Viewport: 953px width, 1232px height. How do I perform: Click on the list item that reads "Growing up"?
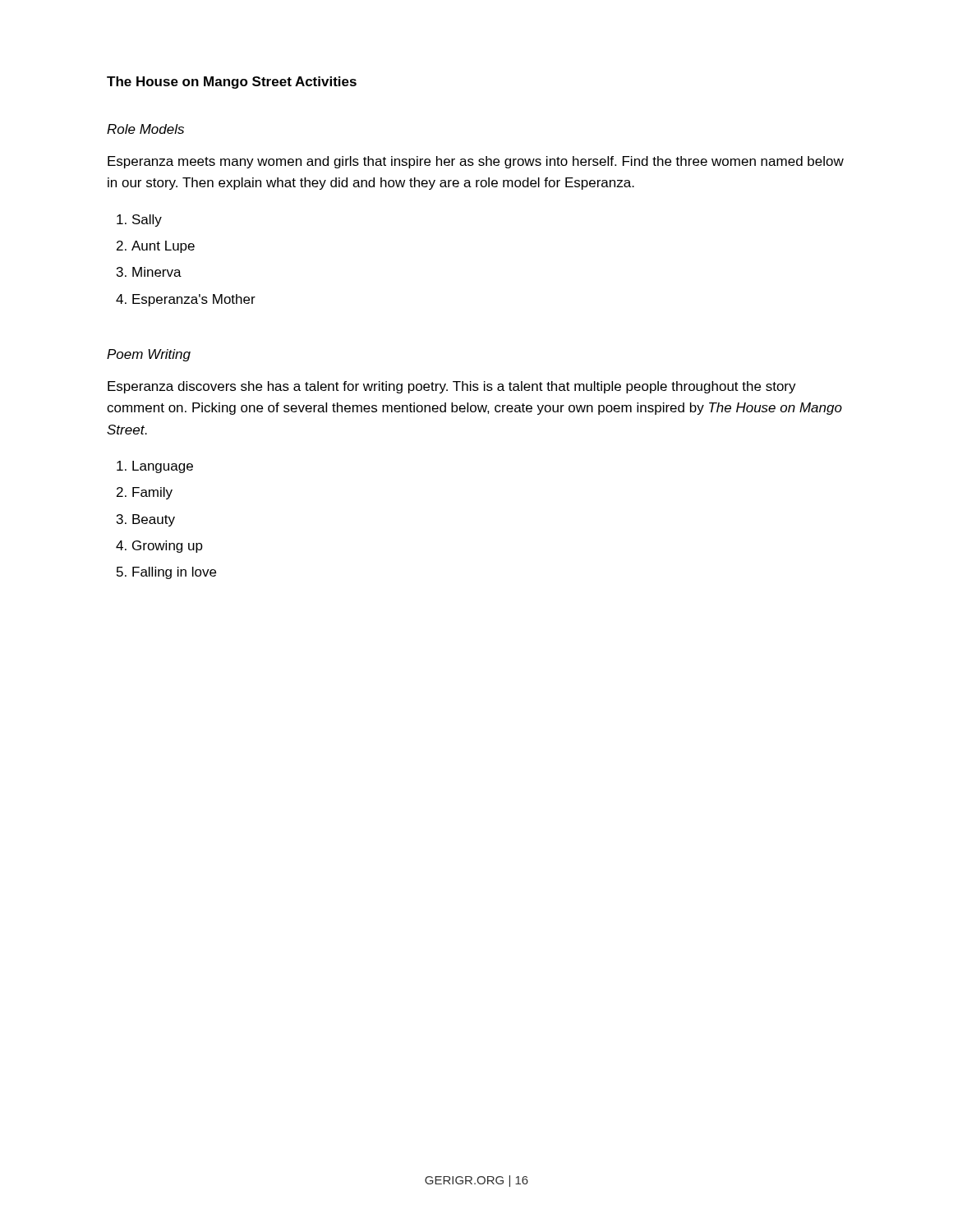pos(168,547)
